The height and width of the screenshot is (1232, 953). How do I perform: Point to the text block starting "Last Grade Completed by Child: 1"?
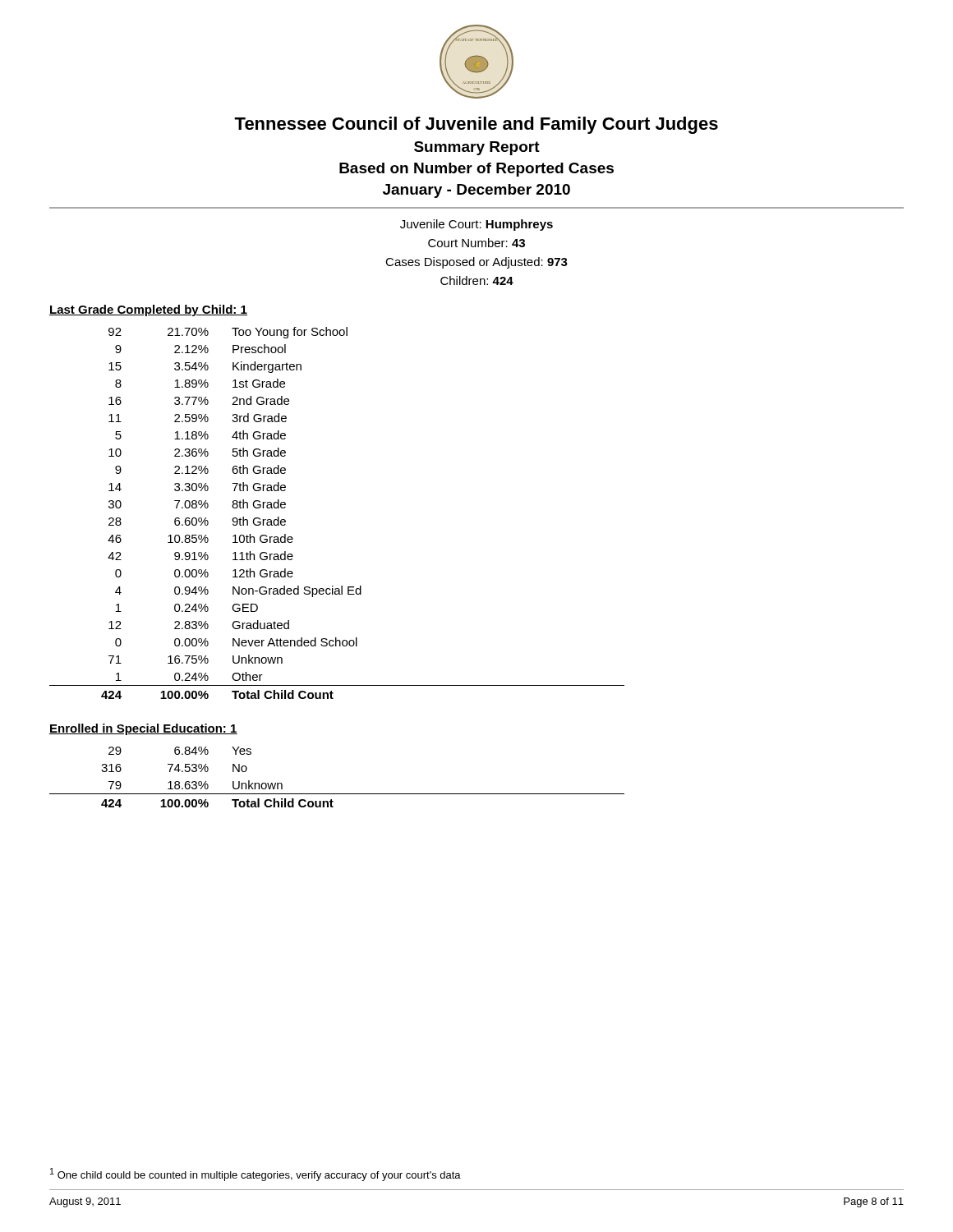click(x=148, y=309)
